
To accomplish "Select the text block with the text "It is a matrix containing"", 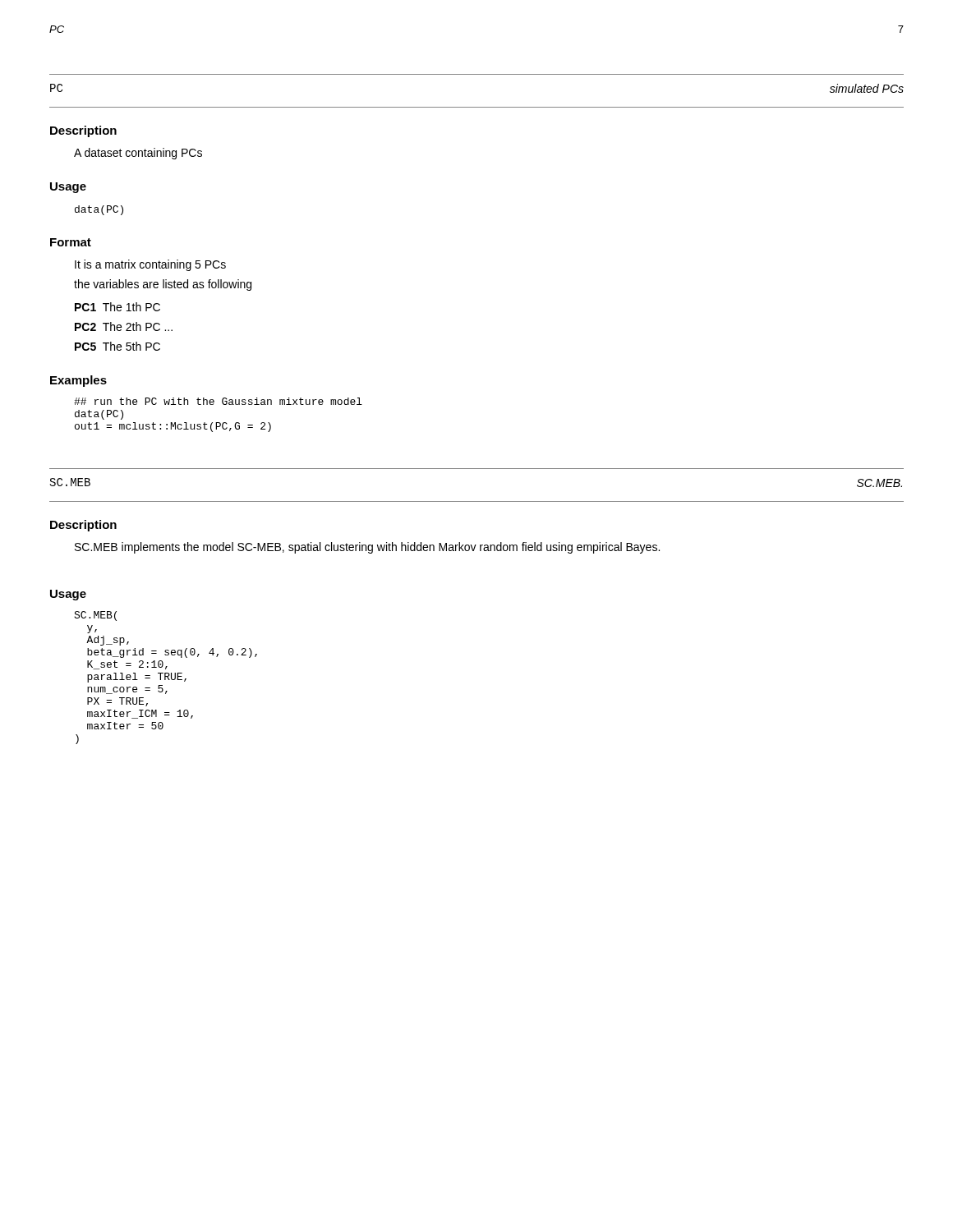I will click(x=150, y=264).
